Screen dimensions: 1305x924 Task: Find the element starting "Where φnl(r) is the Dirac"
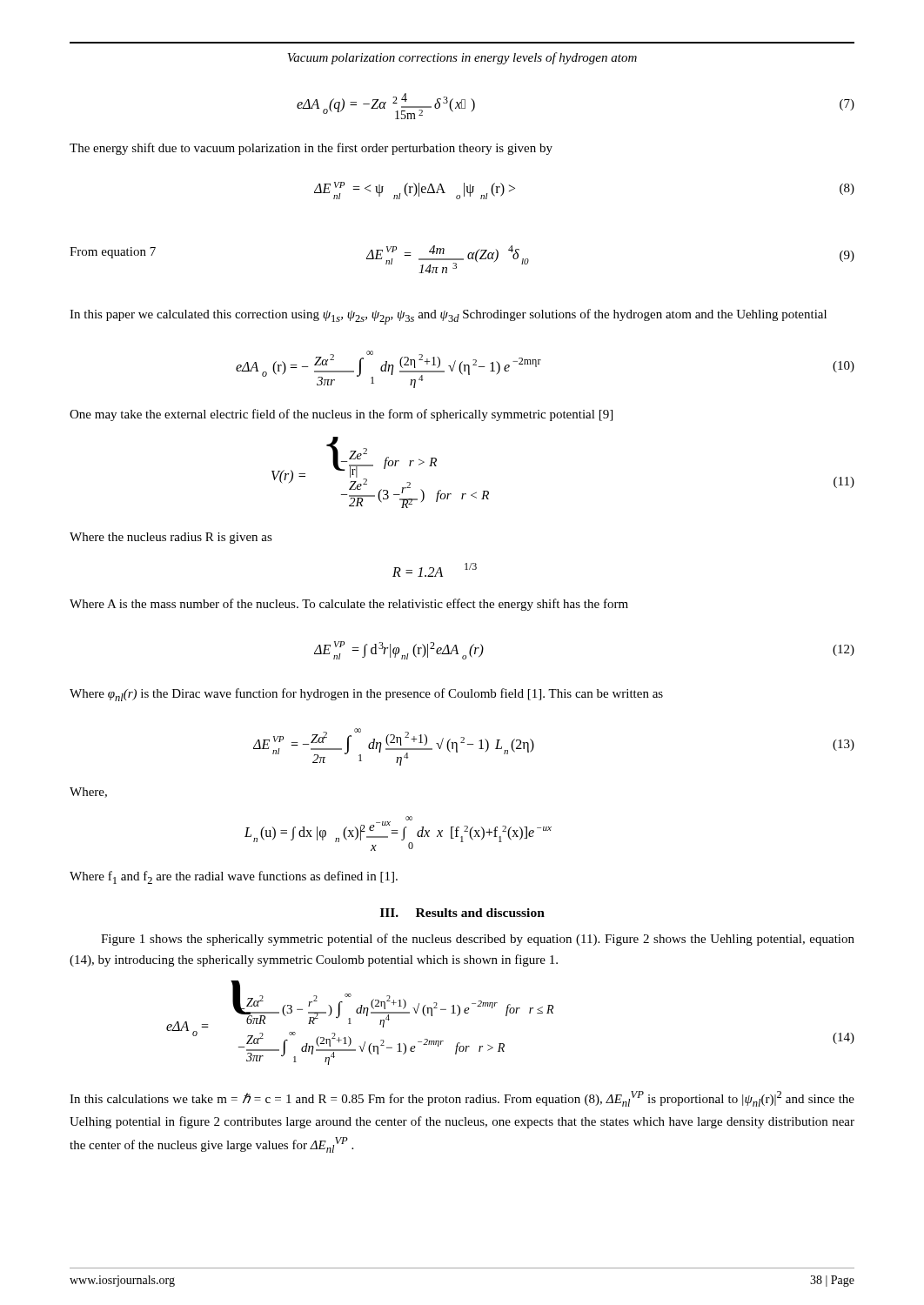[366, 695]
